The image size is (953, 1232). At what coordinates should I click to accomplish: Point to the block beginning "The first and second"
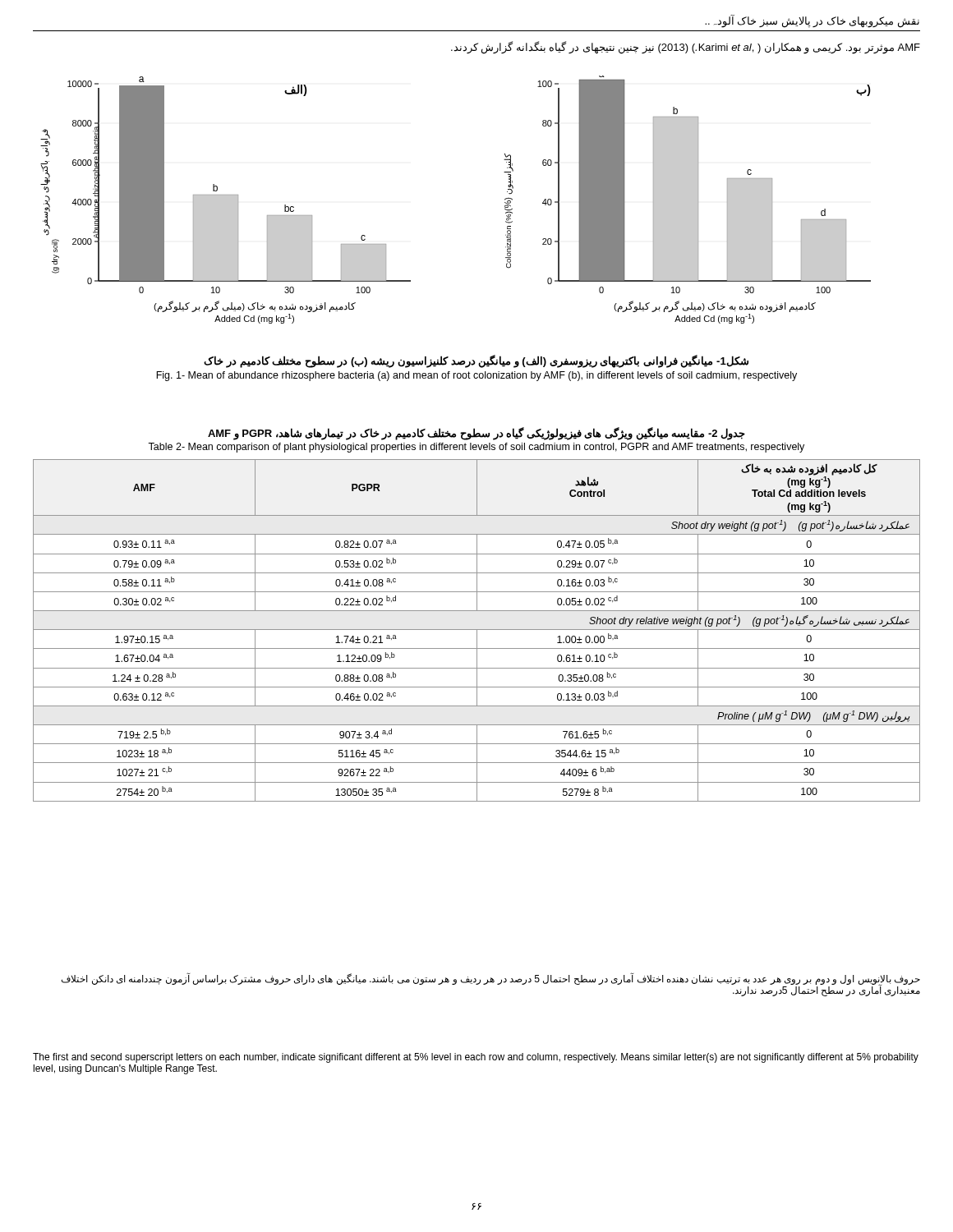tap(476, 1063)
